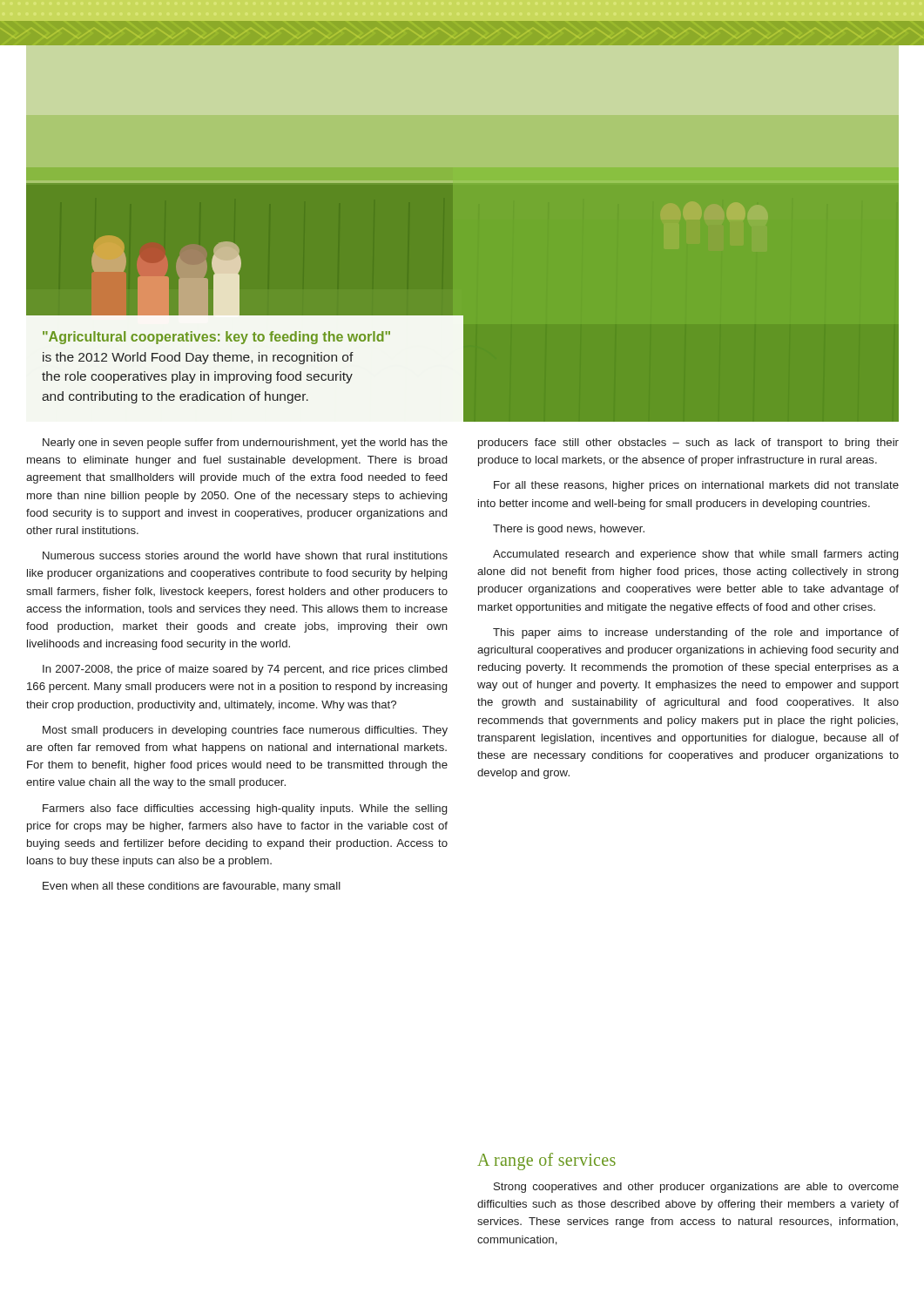Viewport: 924px width, 1307px height.
Task: Find the text starting "A range of services"
Action: click(x=546, y=1161)
